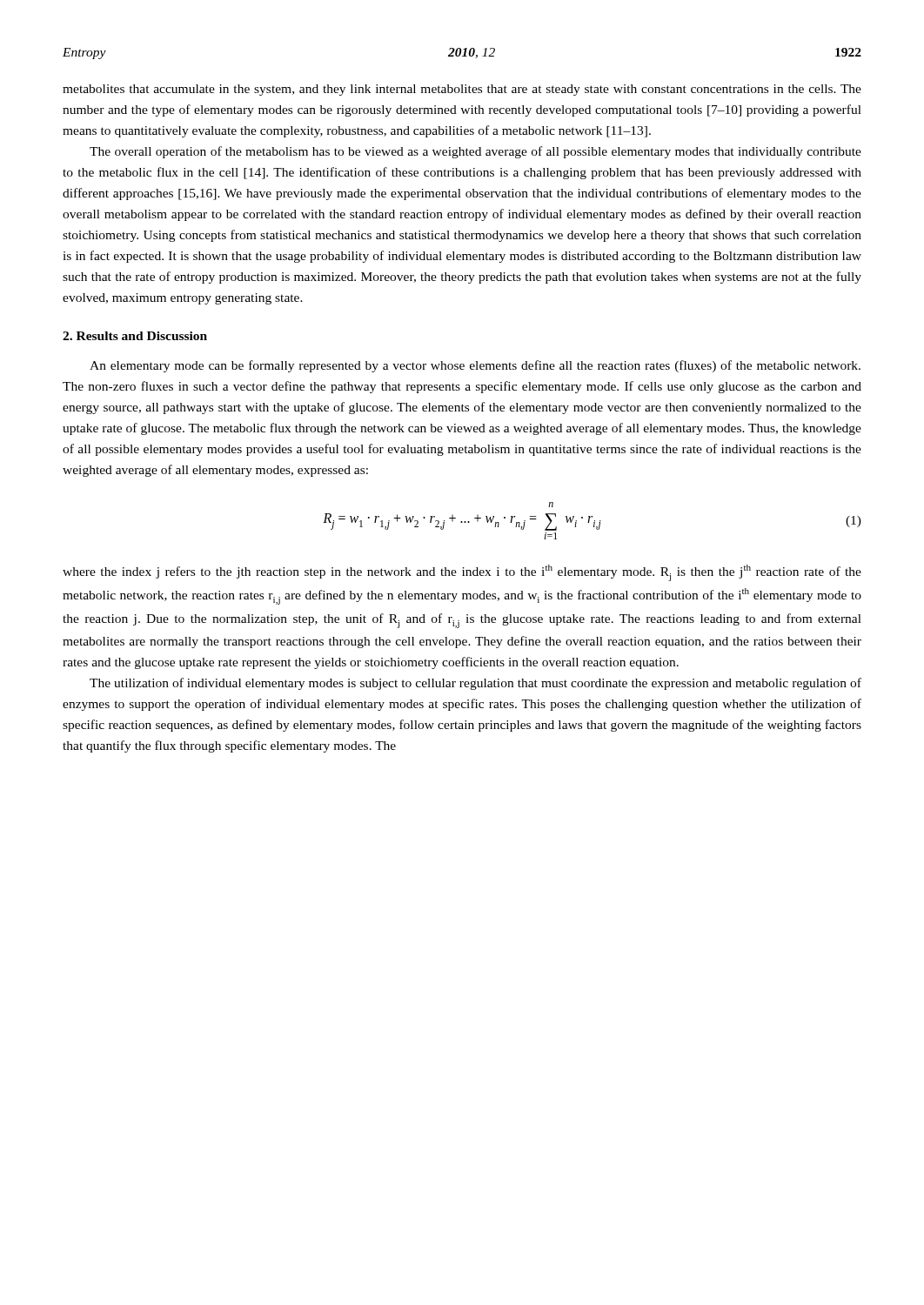Navigate to the region starting "metabolites that accumulate in"

point(462,110)
